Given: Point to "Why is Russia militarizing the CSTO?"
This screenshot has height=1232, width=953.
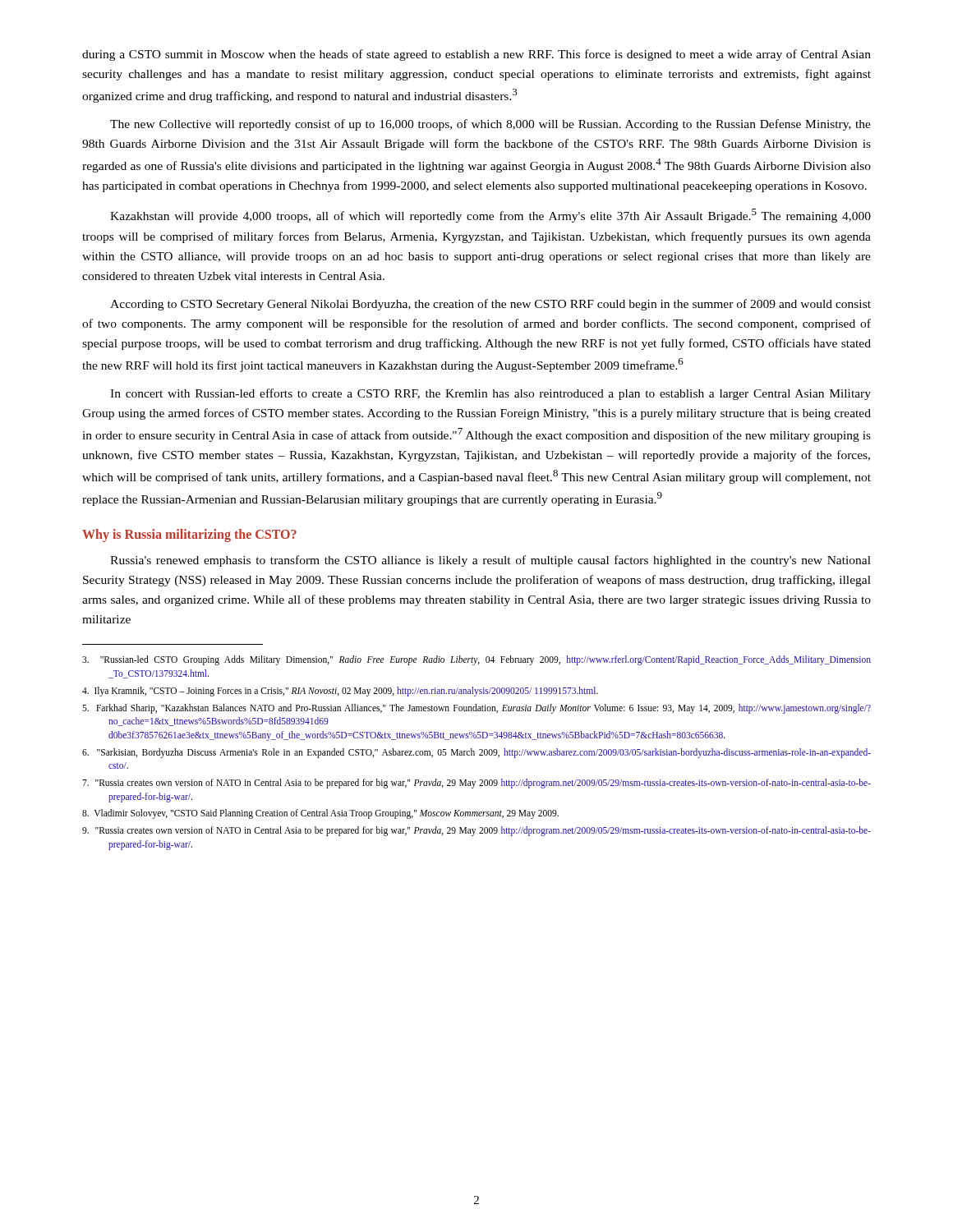Looking at the screenshot, I should (190, 535).
